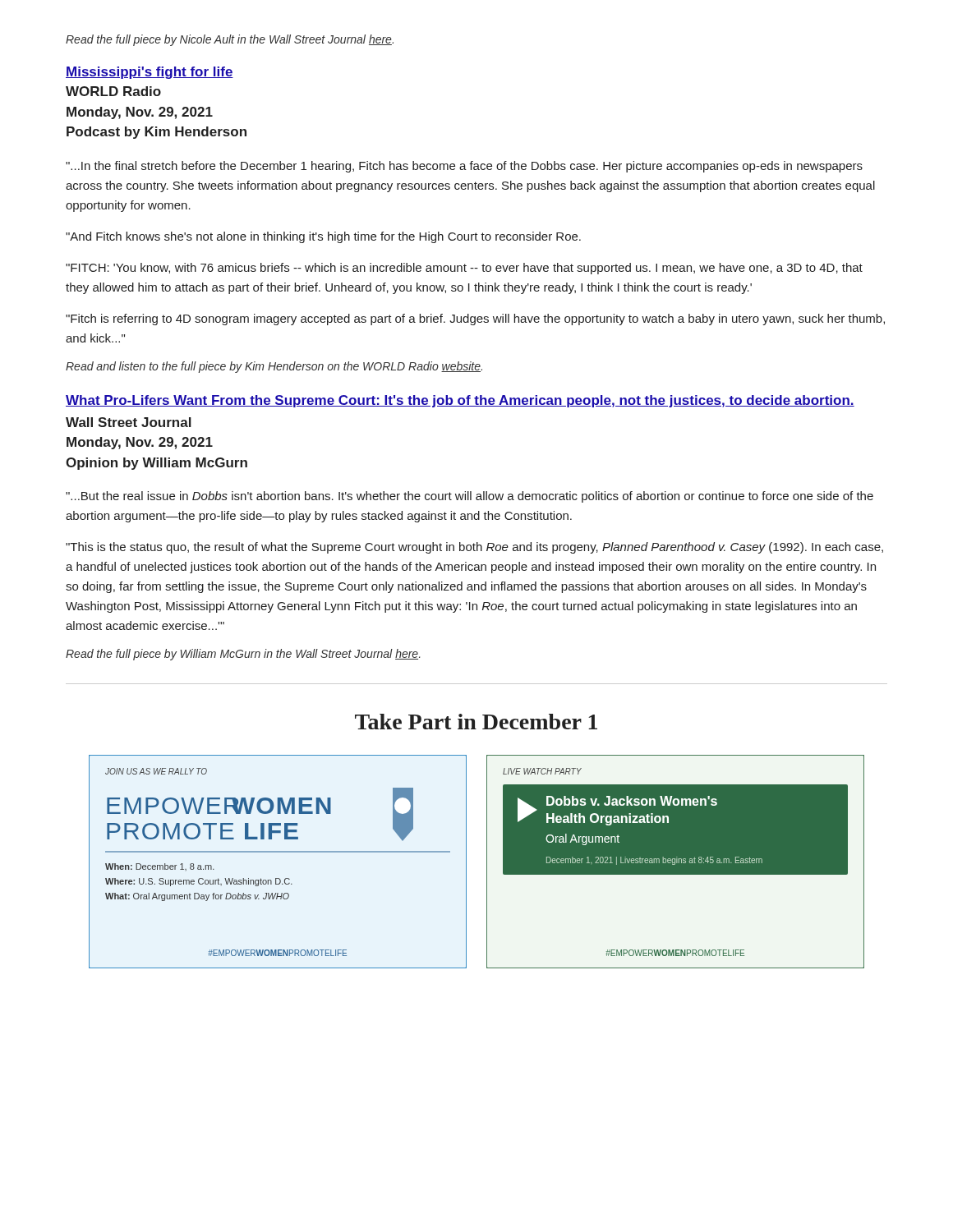Where is the passage that starts ""...But the real issue in Dobbs isn't"?

coord(470,506)
